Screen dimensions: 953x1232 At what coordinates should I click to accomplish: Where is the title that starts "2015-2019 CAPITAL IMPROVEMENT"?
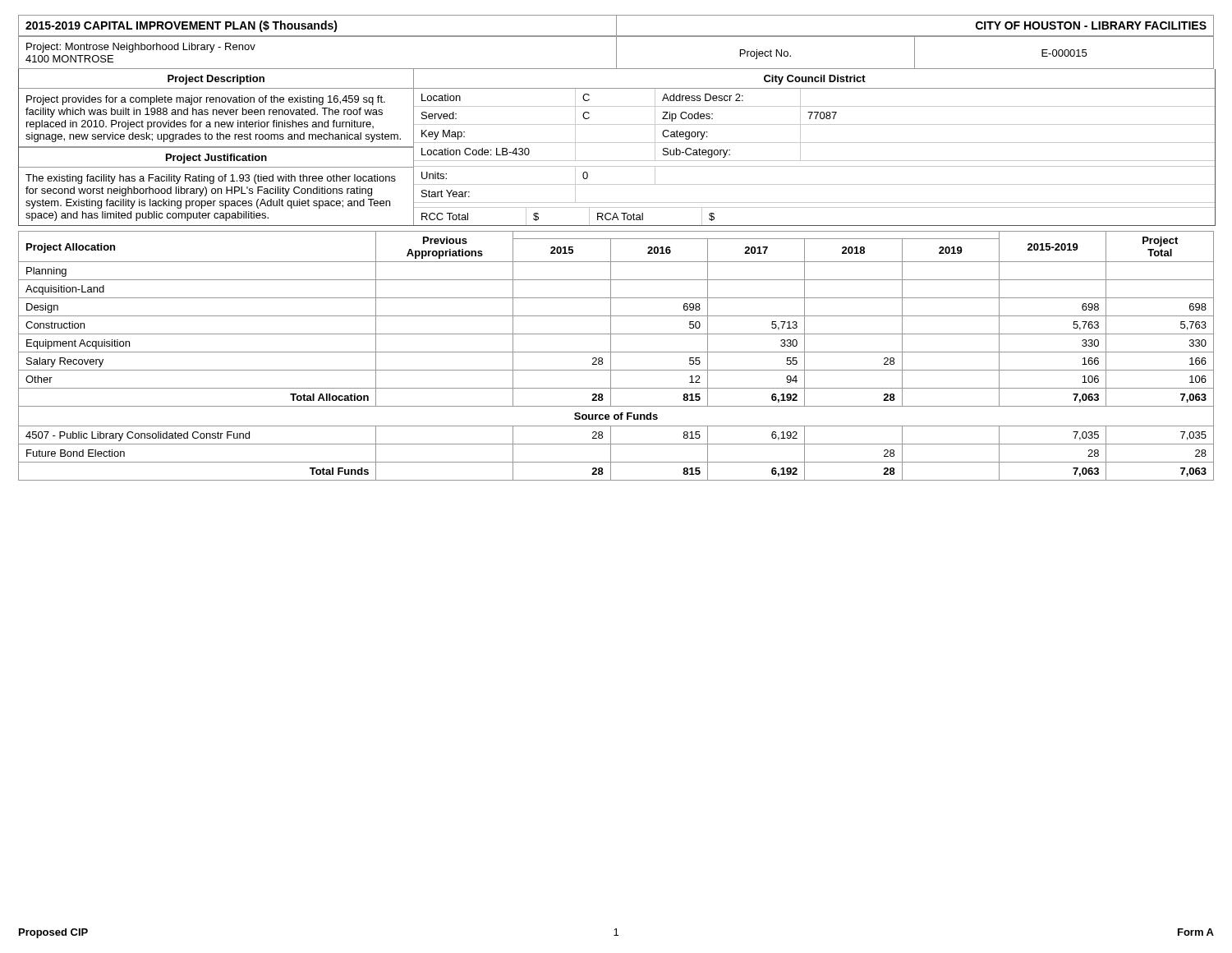click(x=616, y=25)
